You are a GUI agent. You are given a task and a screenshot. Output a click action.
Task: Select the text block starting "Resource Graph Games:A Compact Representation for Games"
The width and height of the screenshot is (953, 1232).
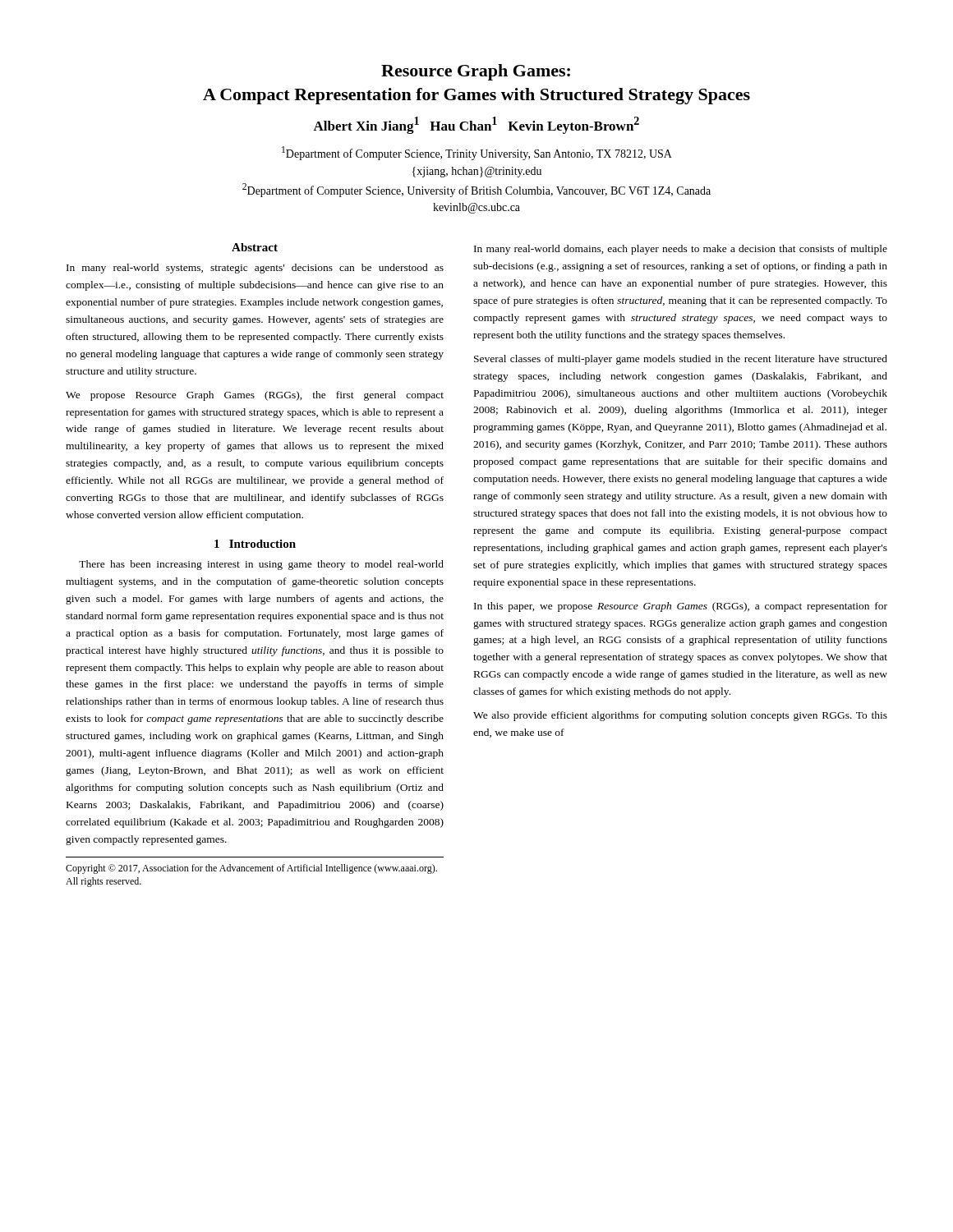[x=476, y=83]
